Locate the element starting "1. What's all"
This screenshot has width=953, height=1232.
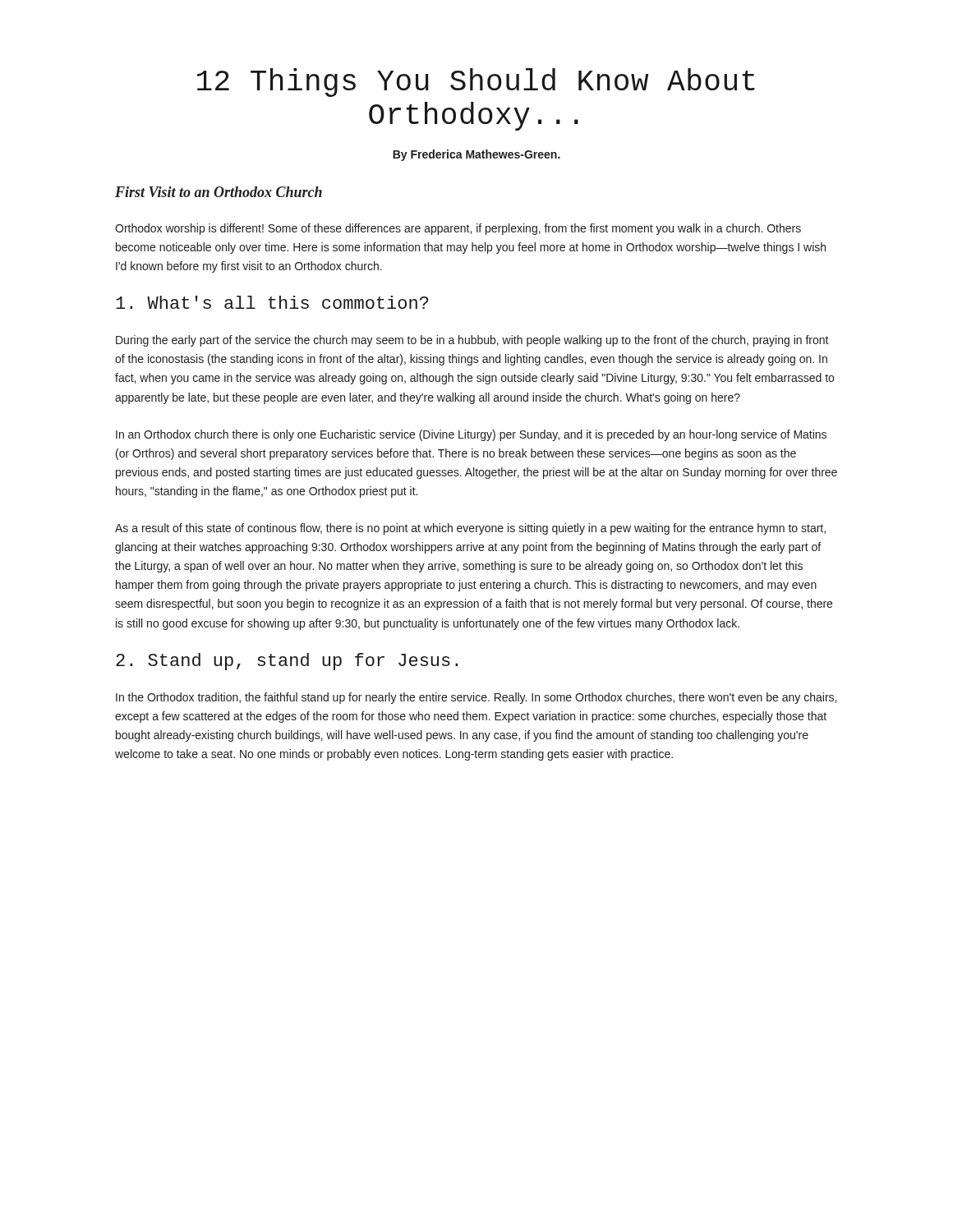(272, 302)
